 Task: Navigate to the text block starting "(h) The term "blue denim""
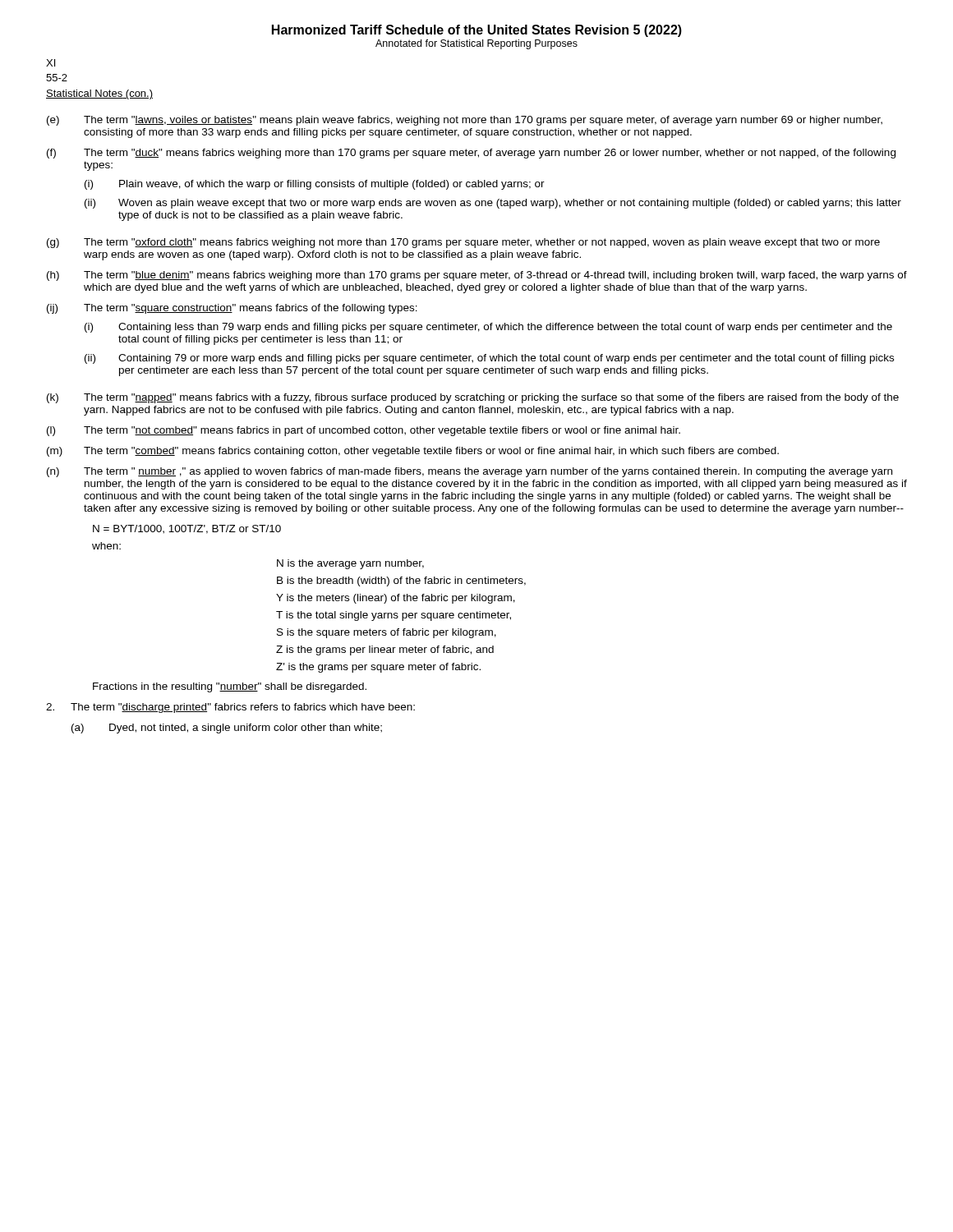pos(476,281)
